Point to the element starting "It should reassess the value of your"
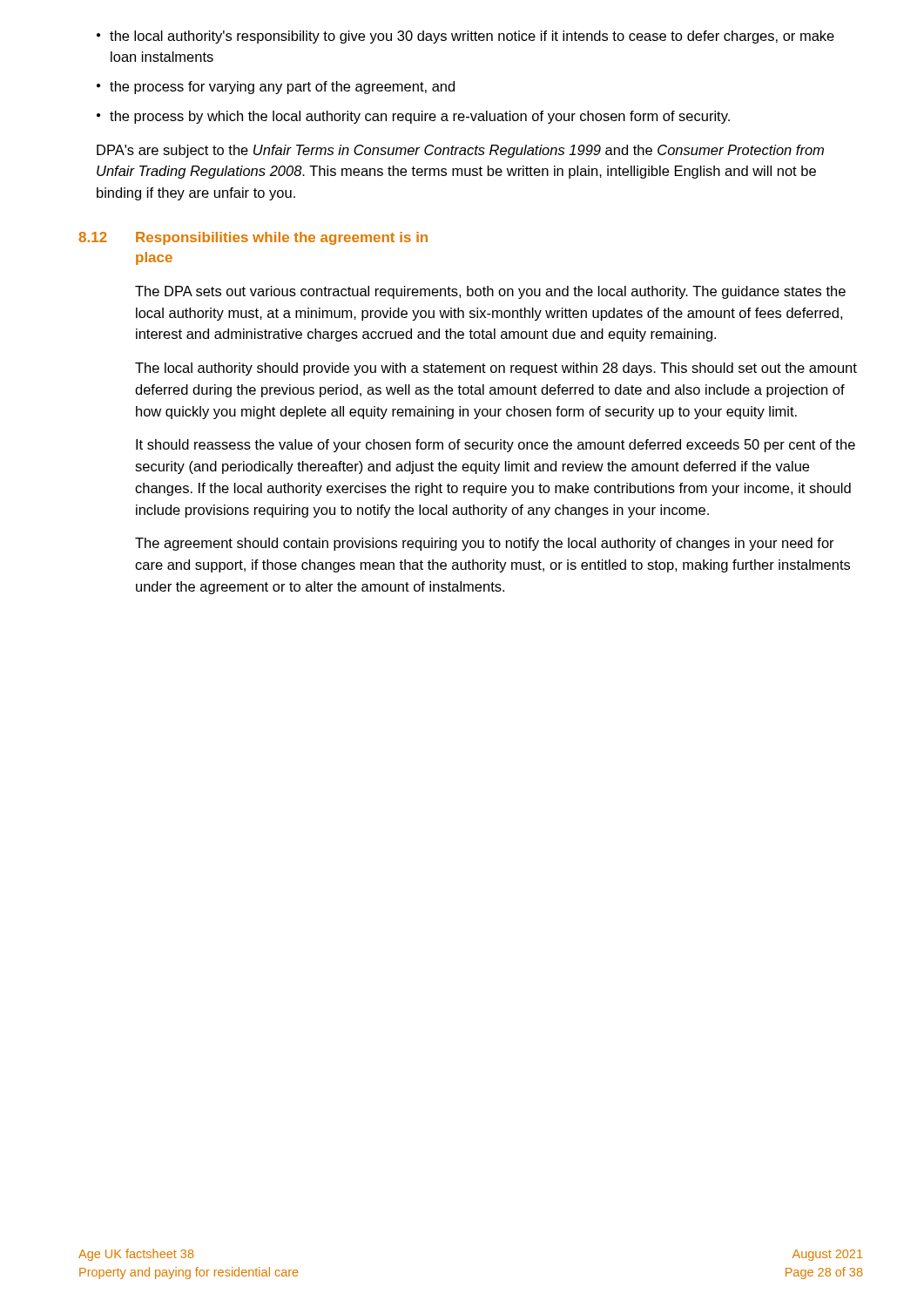Screen dimensions: 1307x924 coord(495,477)
